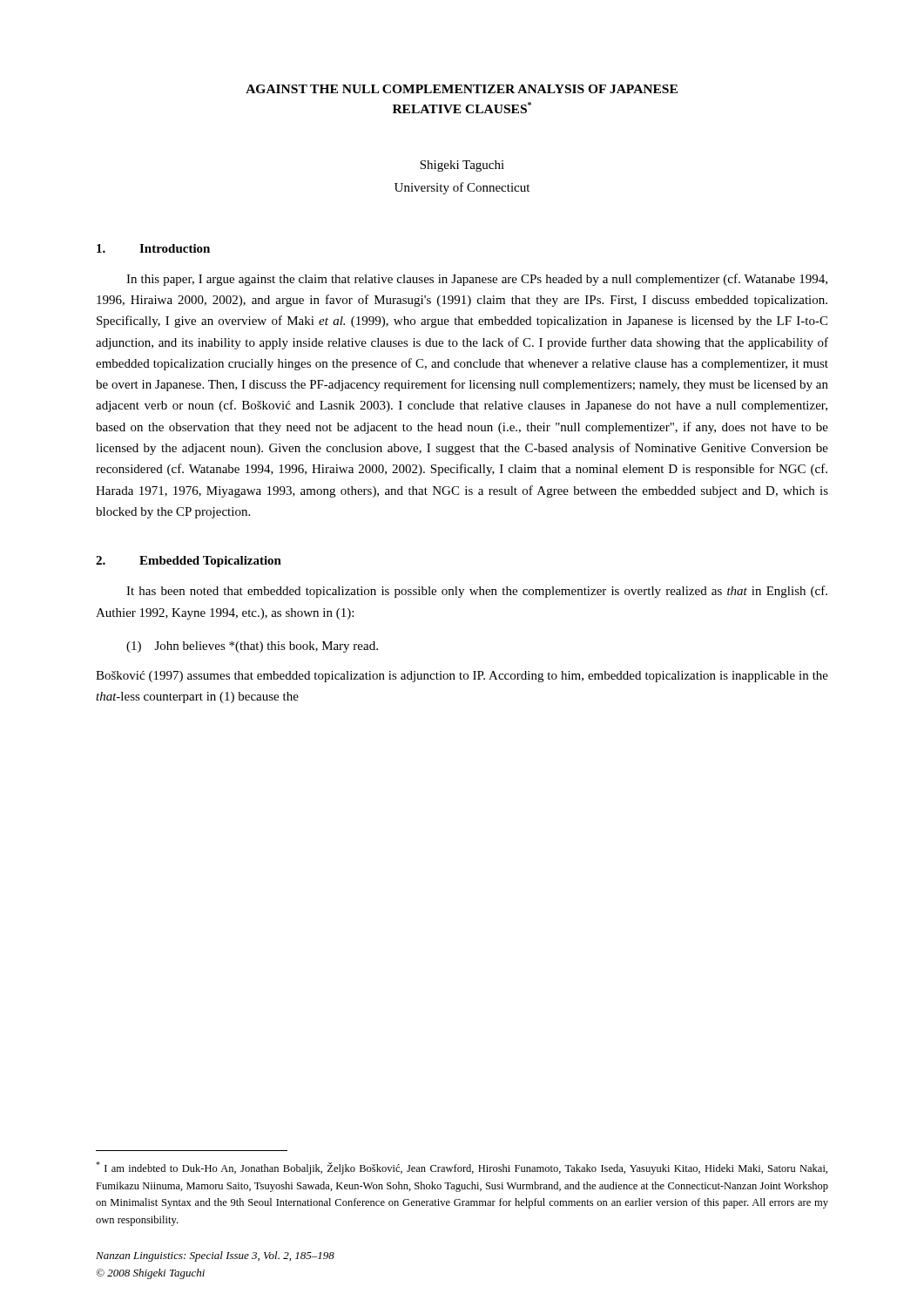Where does it say "Shigeki Taguchi University of Connecticut"?
The image size is (924, 1307).
pos(462,176)
